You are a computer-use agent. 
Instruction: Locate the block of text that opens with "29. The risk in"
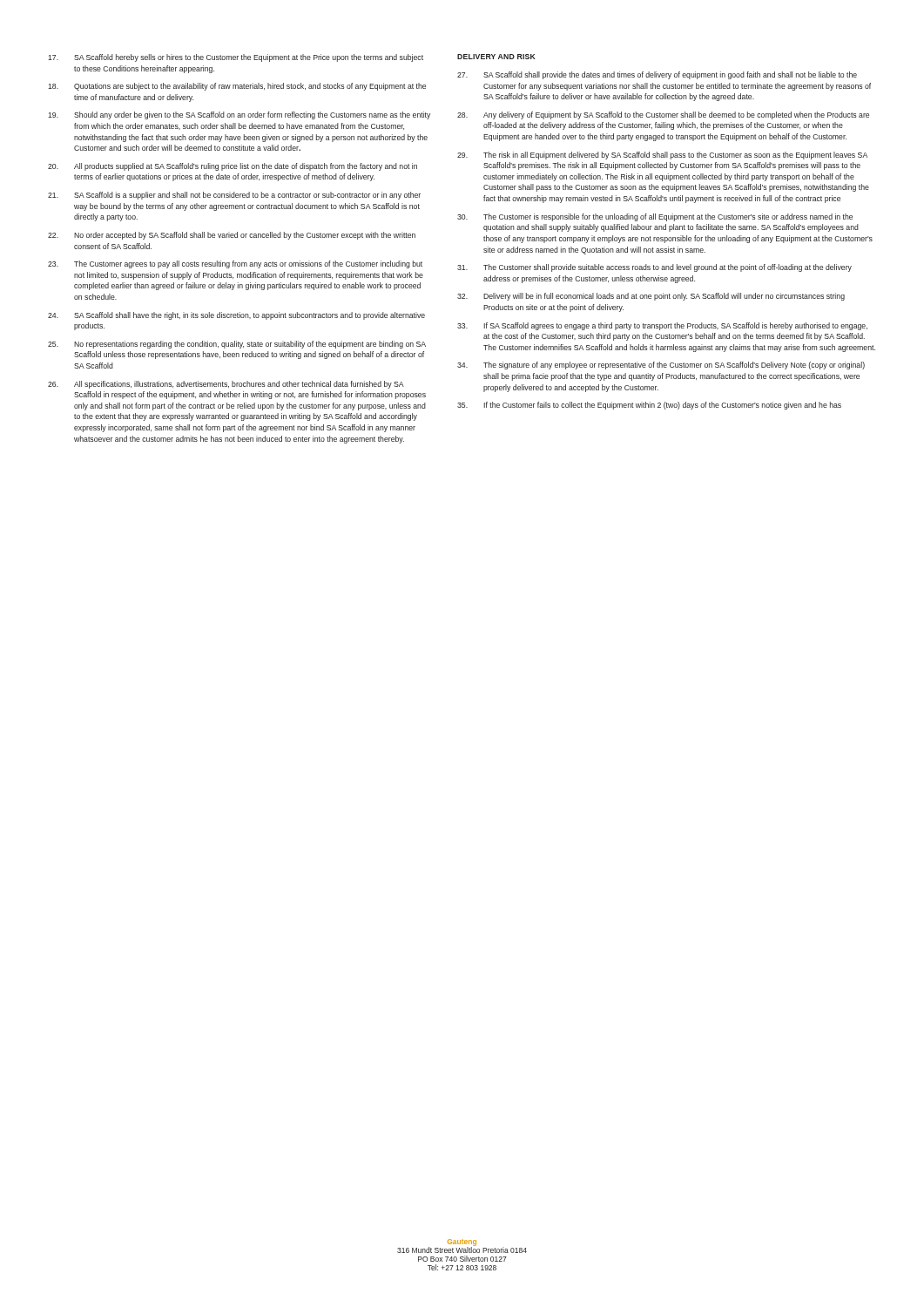(667, 177)
